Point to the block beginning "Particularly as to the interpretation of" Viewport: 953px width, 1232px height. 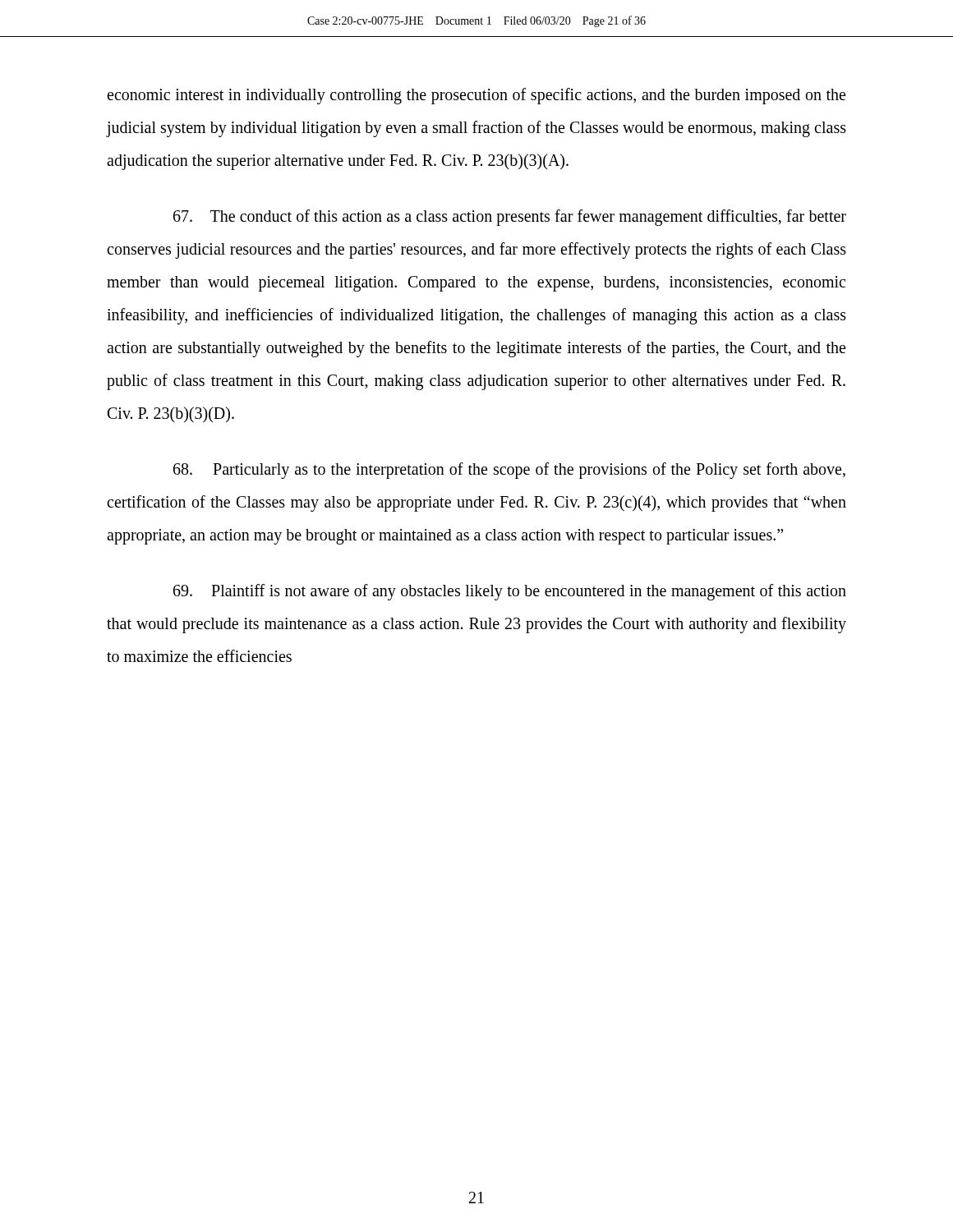[x=476, y=502]
